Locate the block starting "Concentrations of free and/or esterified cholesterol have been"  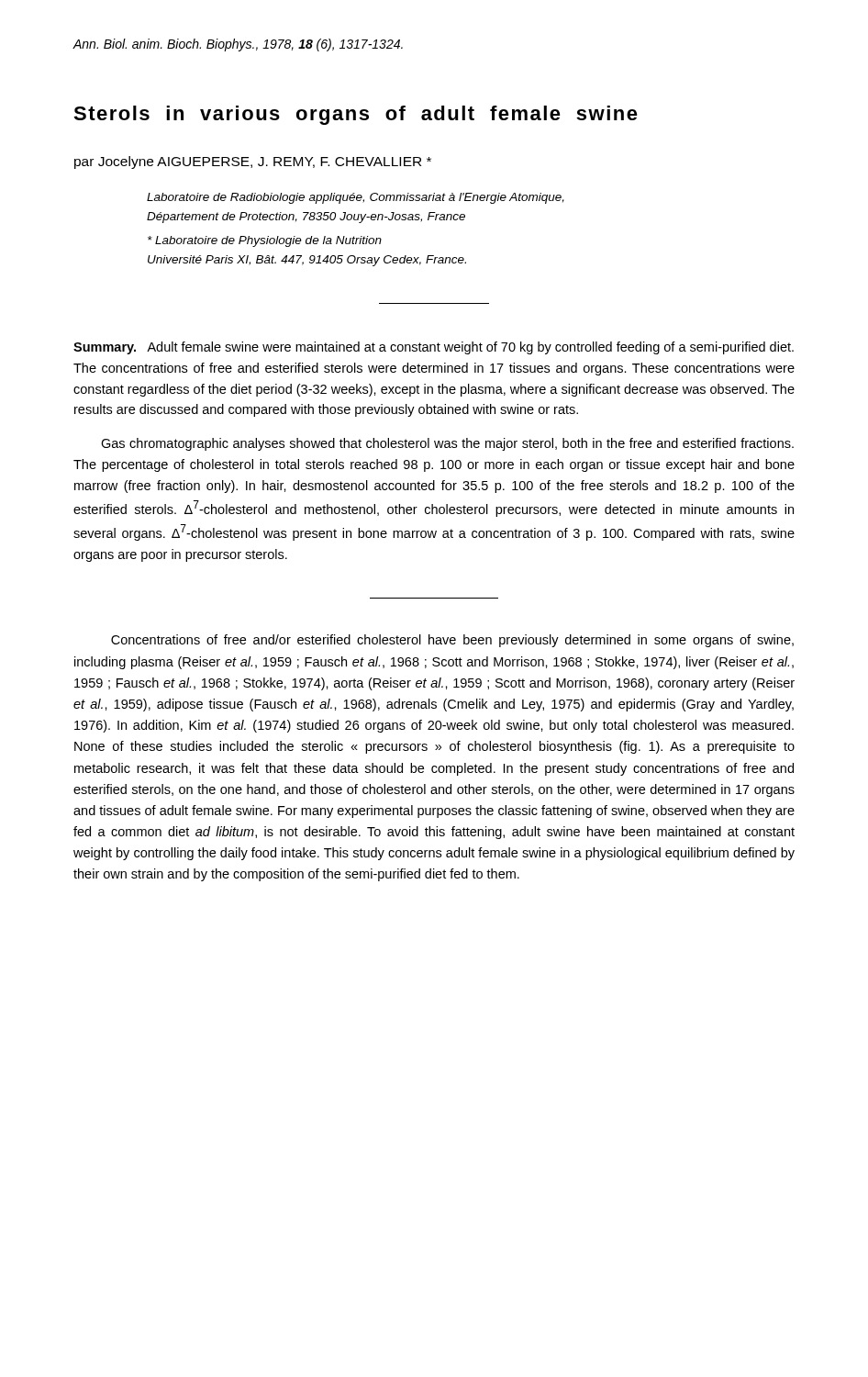coord(434,757)
